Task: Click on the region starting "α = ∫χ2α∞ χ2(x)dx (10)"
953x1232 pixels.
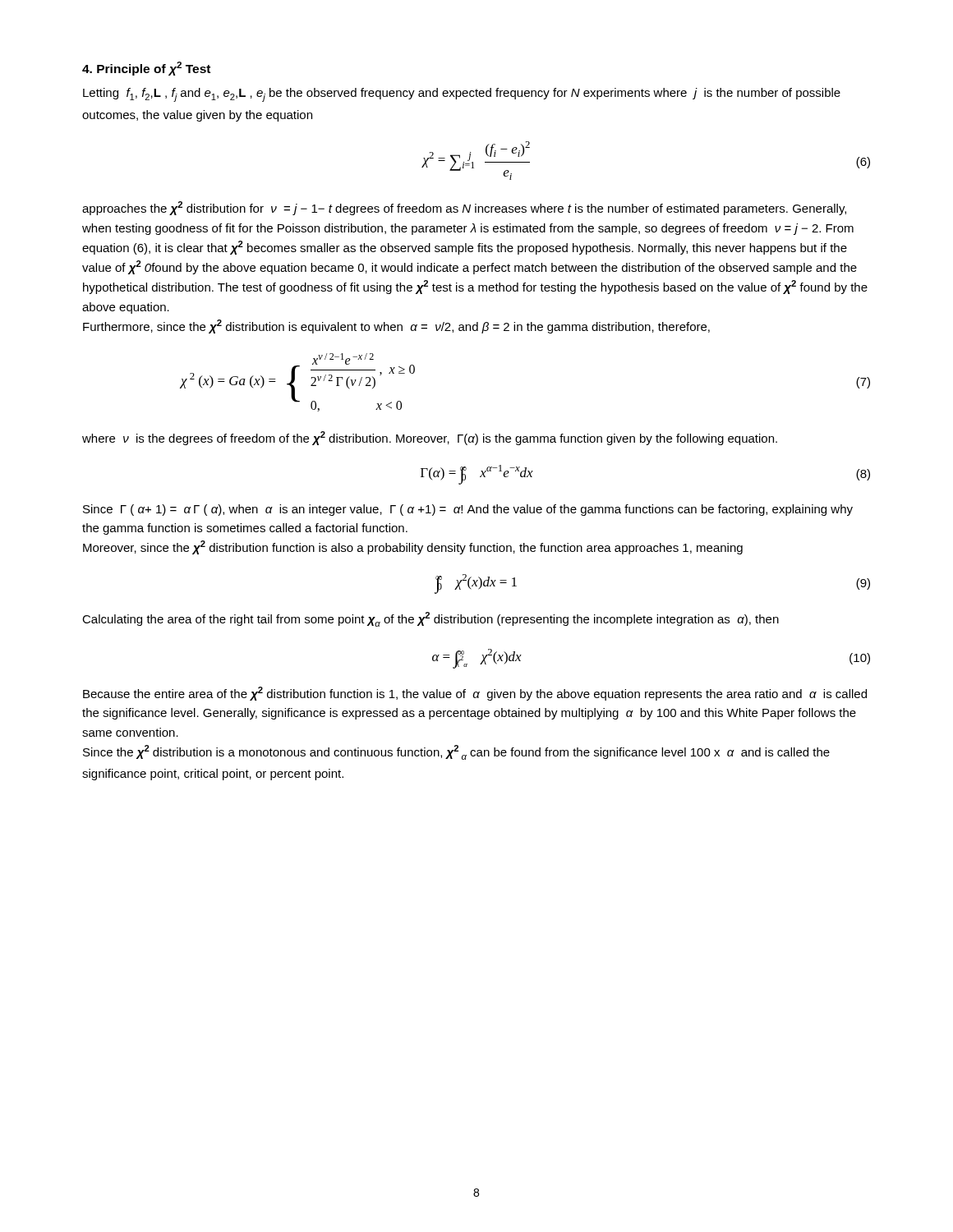Action: (485, 658)
